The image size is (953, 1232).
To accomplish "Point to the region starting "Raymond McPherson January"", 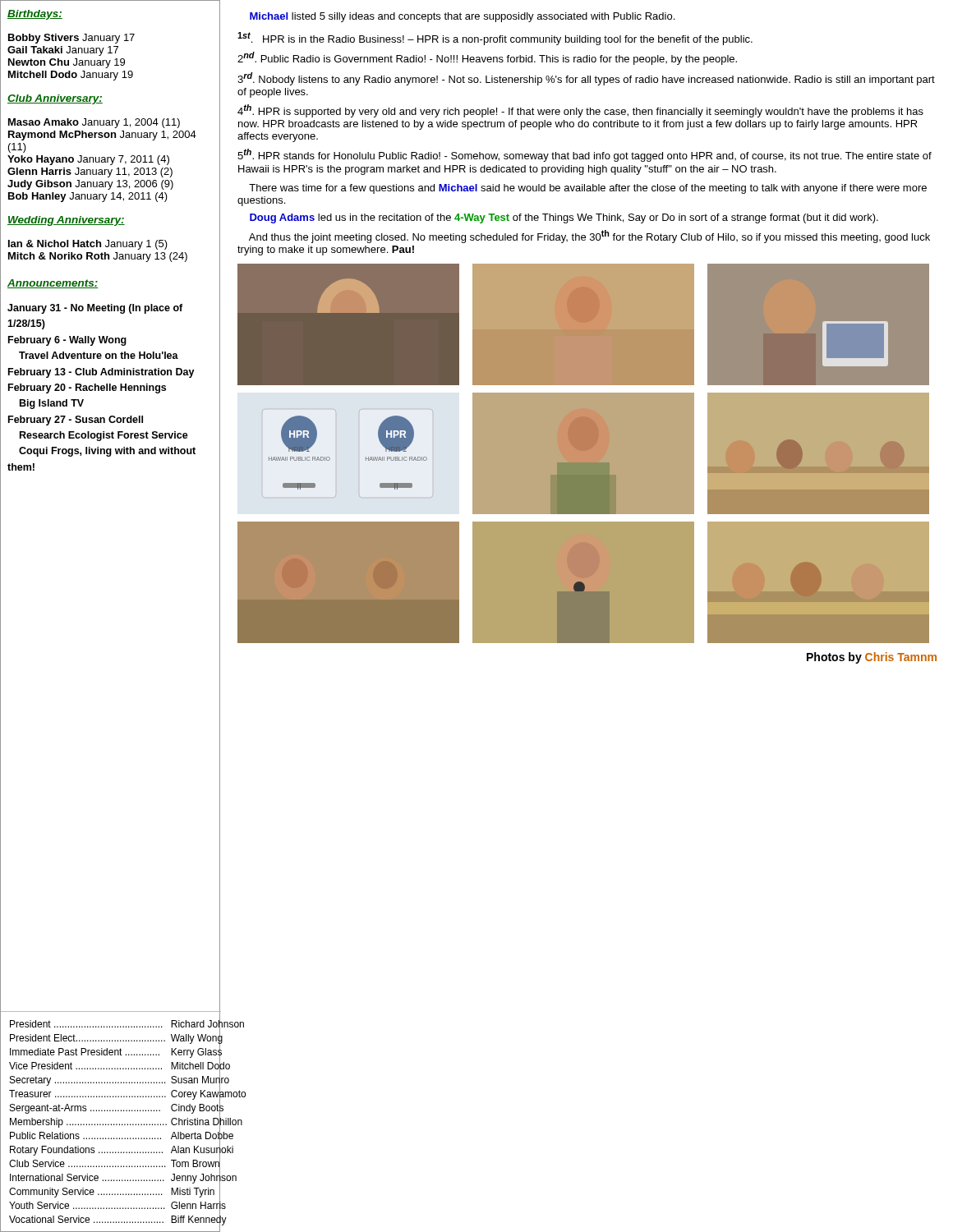I will tap(102, 140).
